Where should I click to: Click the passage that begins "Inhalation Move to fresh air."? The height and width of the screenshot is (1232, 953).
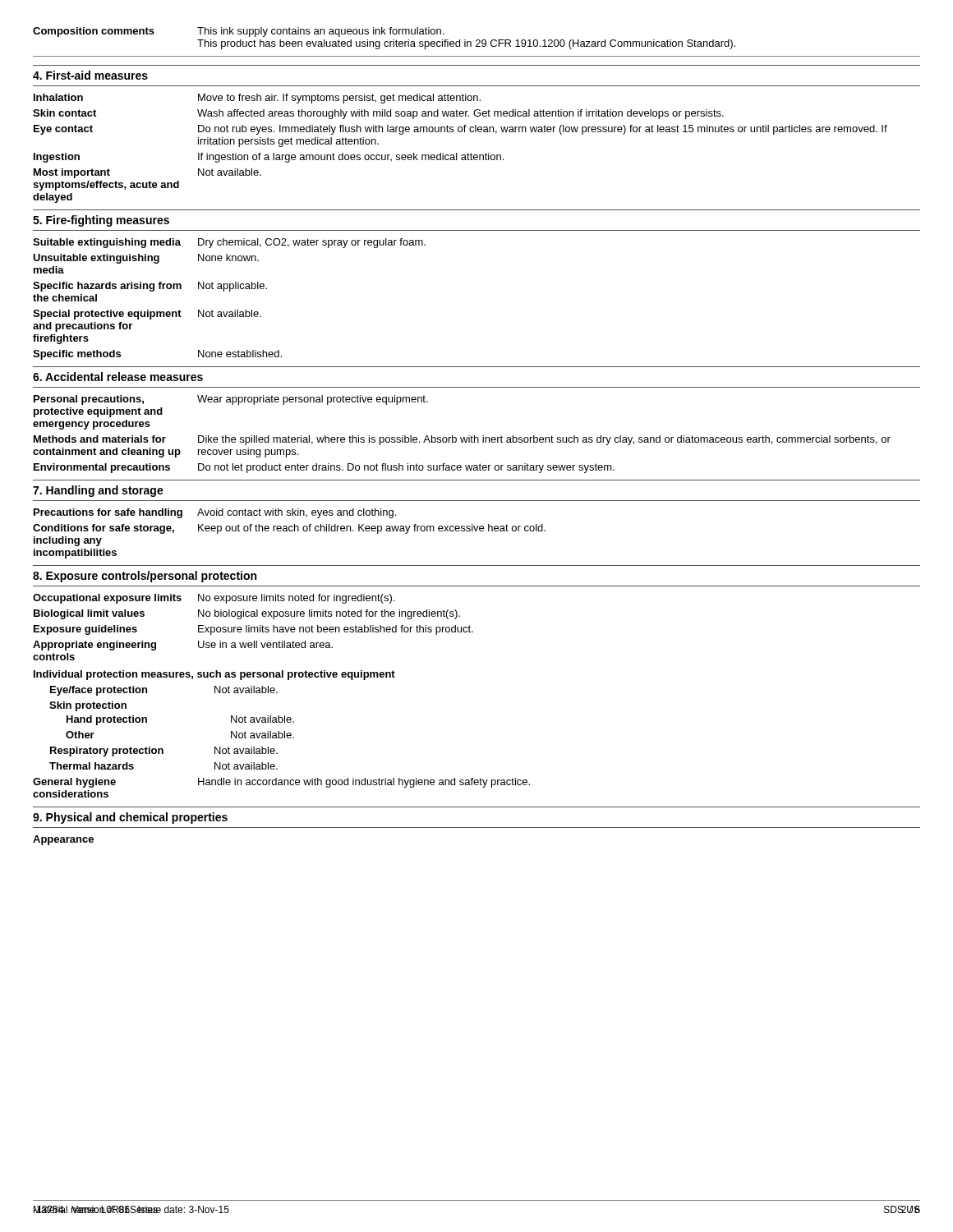476,97
